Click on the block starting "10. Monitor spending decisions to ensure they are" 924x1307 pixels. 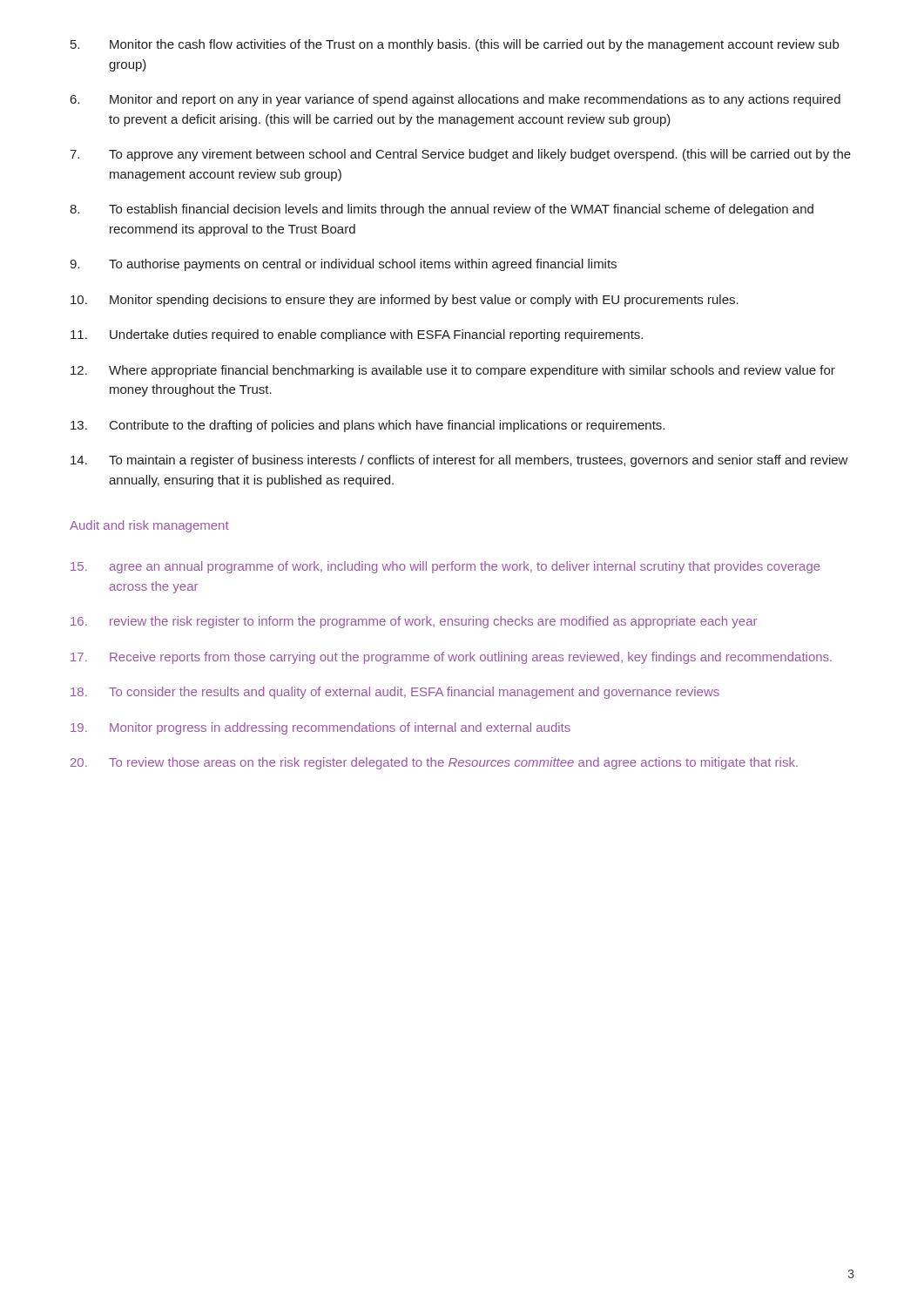click(462, 300)
